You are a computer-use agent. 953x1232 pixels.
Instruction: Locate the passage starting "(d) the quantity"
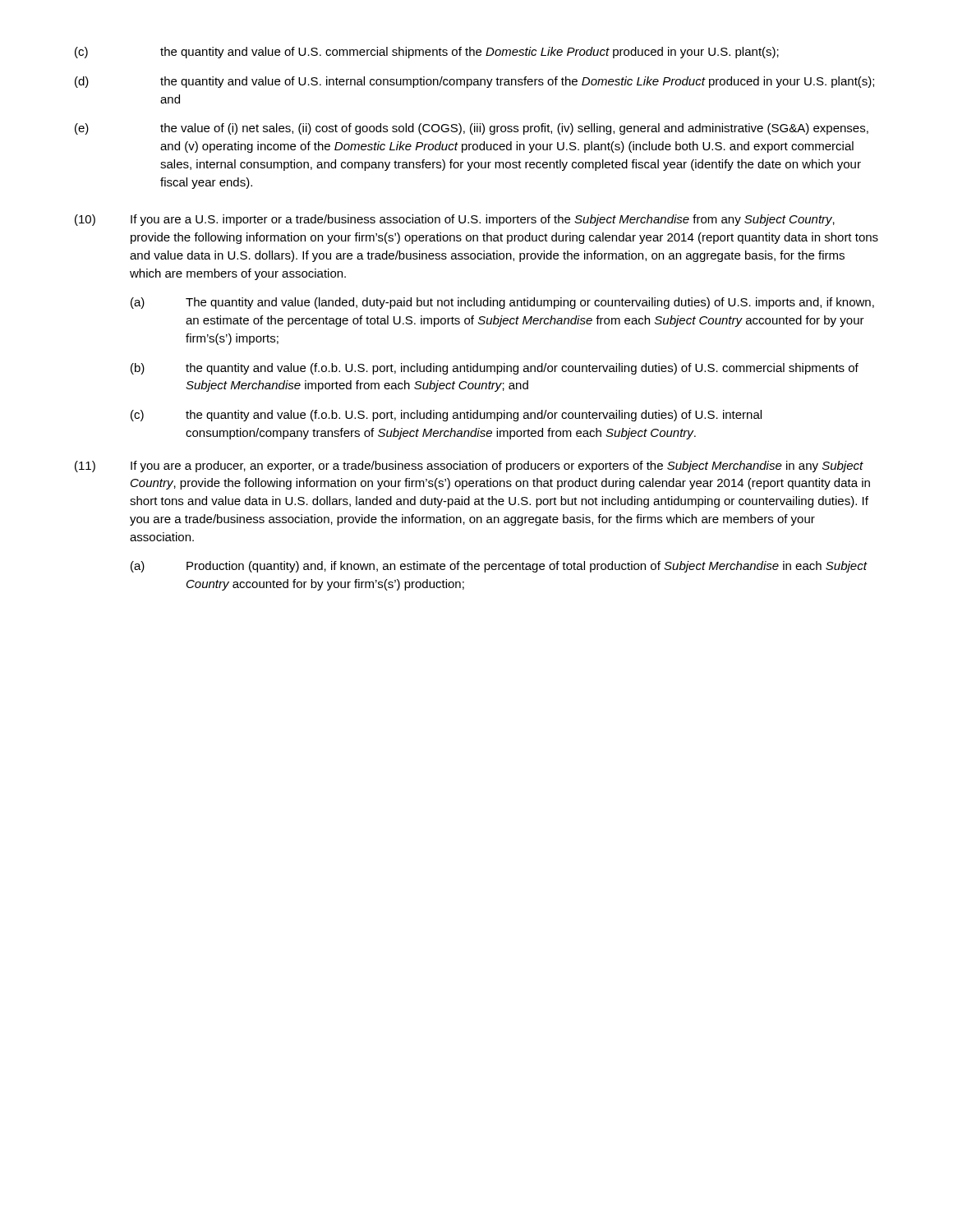[x=476, y=90]
